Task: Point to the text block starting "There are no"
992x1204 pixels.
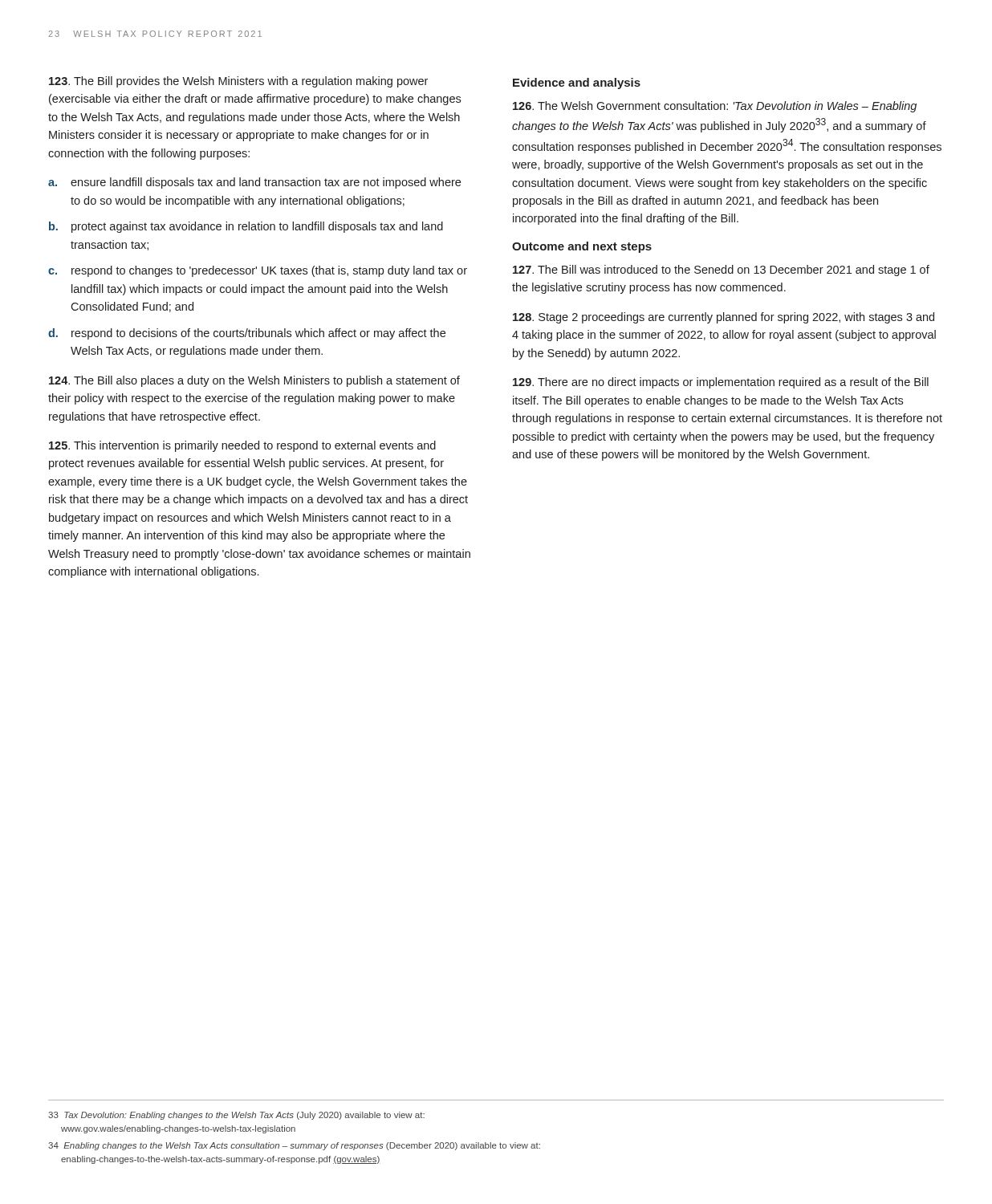Action: (x=727, y=418)
